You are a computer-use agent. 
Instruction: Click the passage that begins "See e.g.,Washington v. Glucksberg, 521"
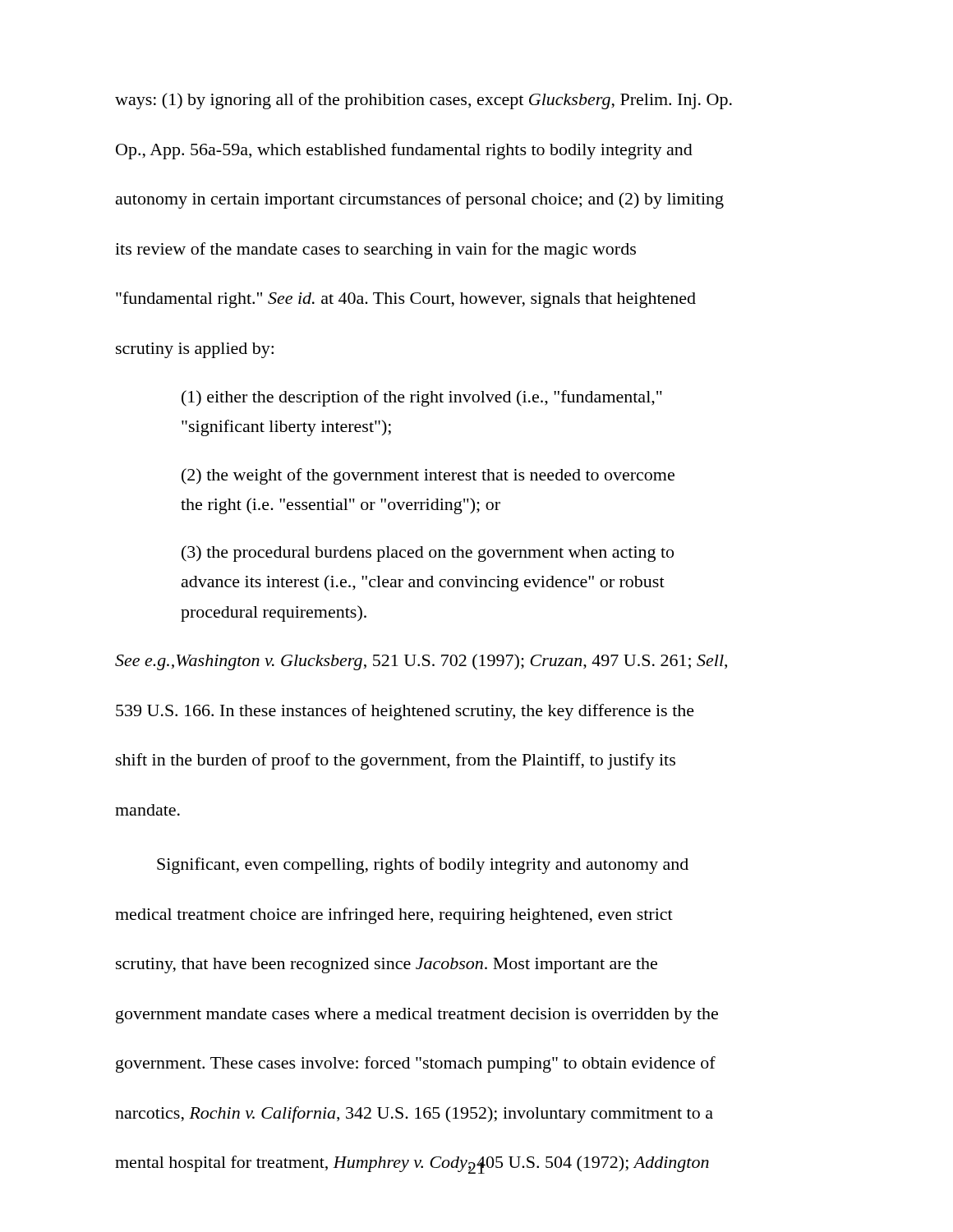point(421,662)
